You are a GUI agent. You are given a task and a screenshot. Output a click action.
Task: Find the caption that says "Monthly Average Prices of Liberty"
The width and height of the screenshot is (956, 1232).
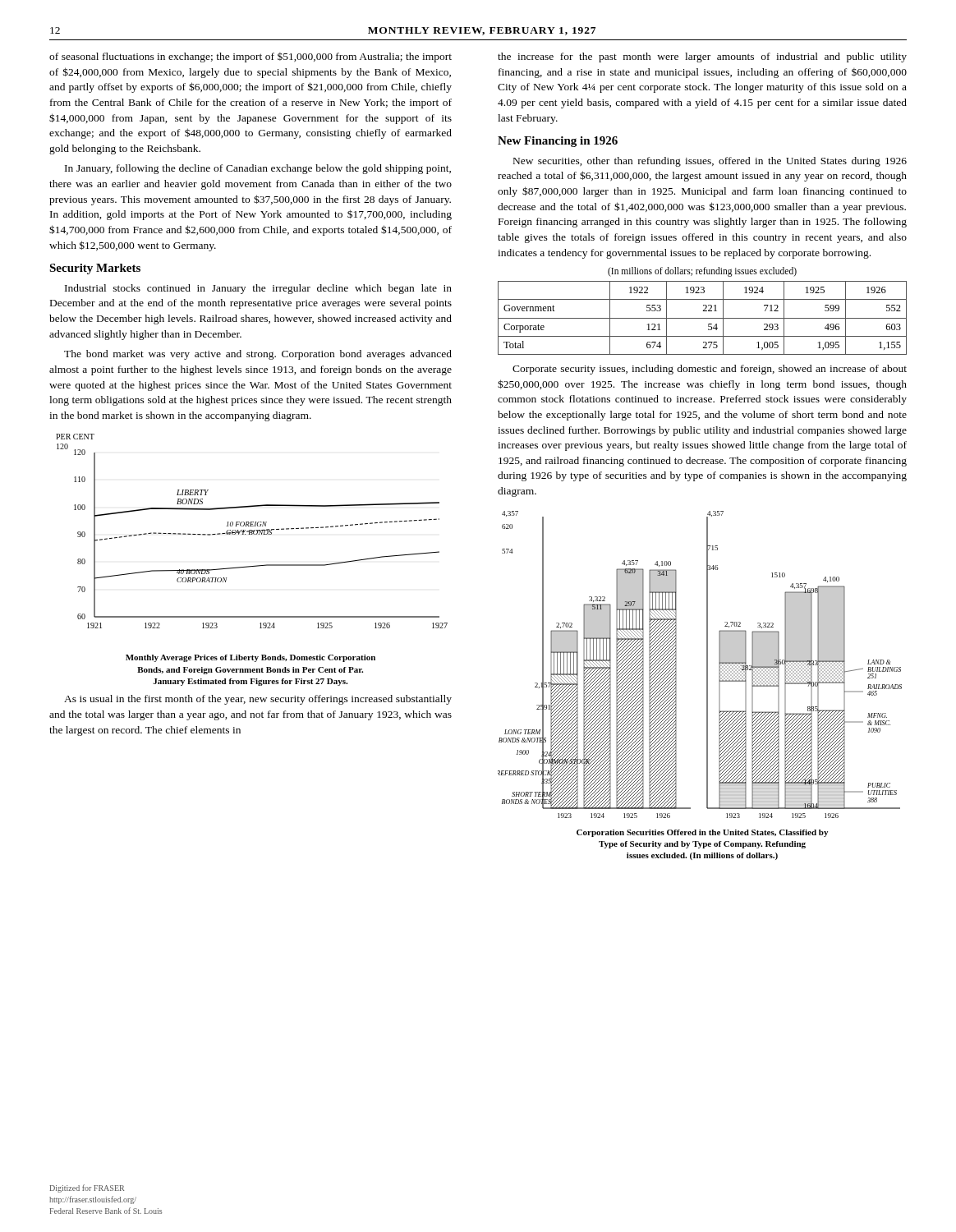[x=250, y=669]
